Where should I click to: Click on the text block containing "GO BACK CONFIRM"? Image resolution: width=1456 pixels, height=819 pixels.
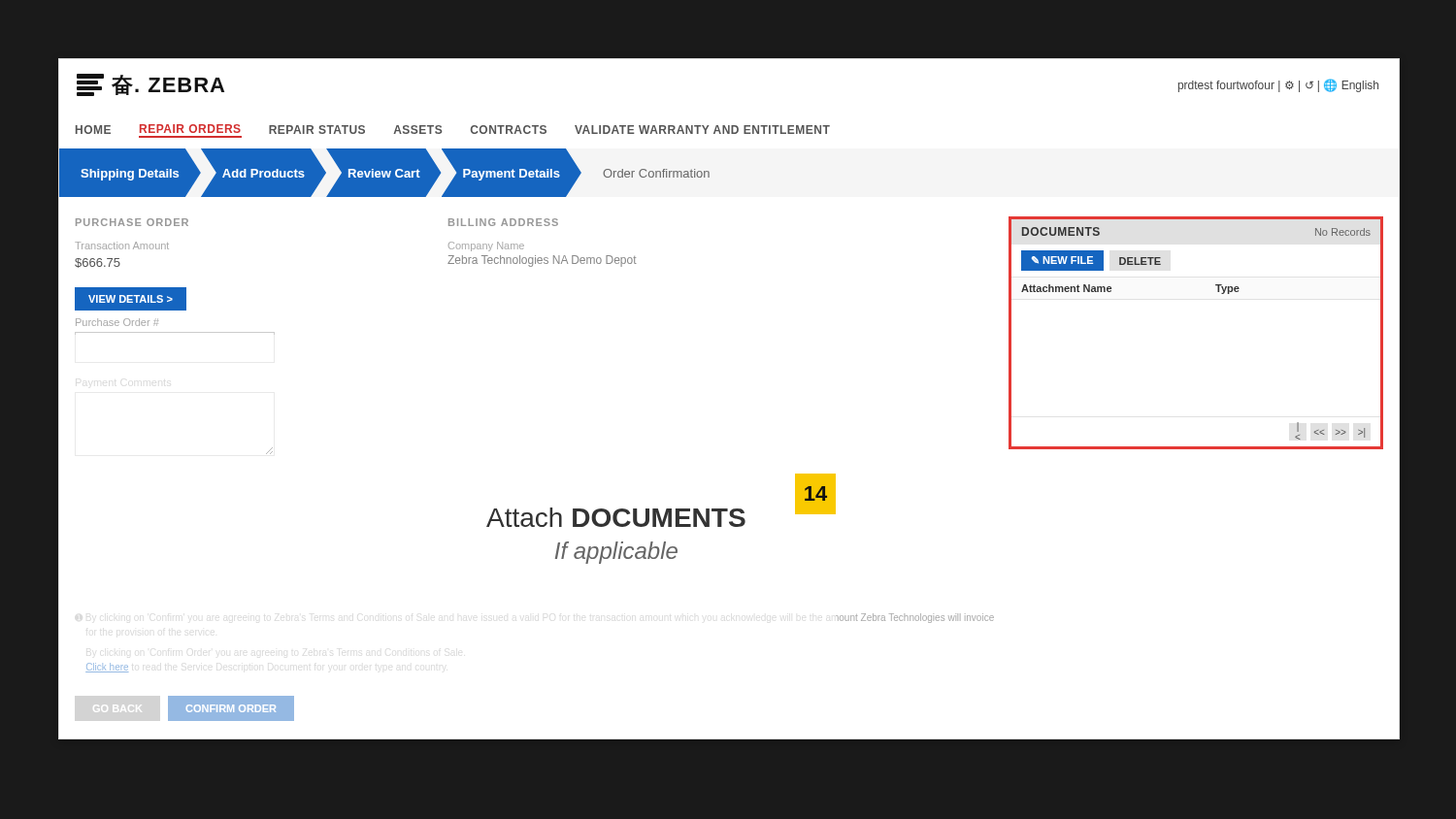(x=184, y=708)
